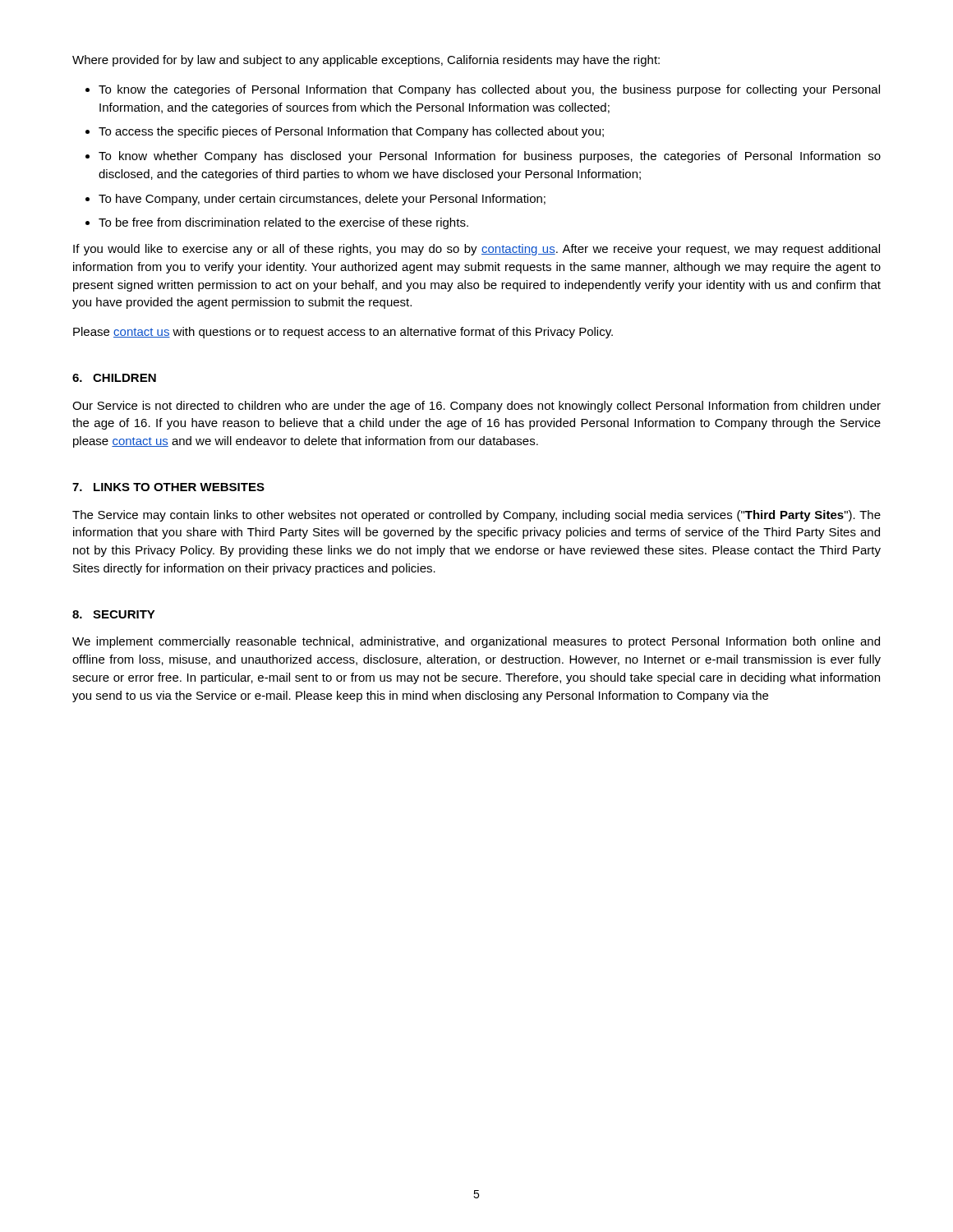Click on the list item that reads "To know whether Company has disclosed"

click(x=490, y=165)
